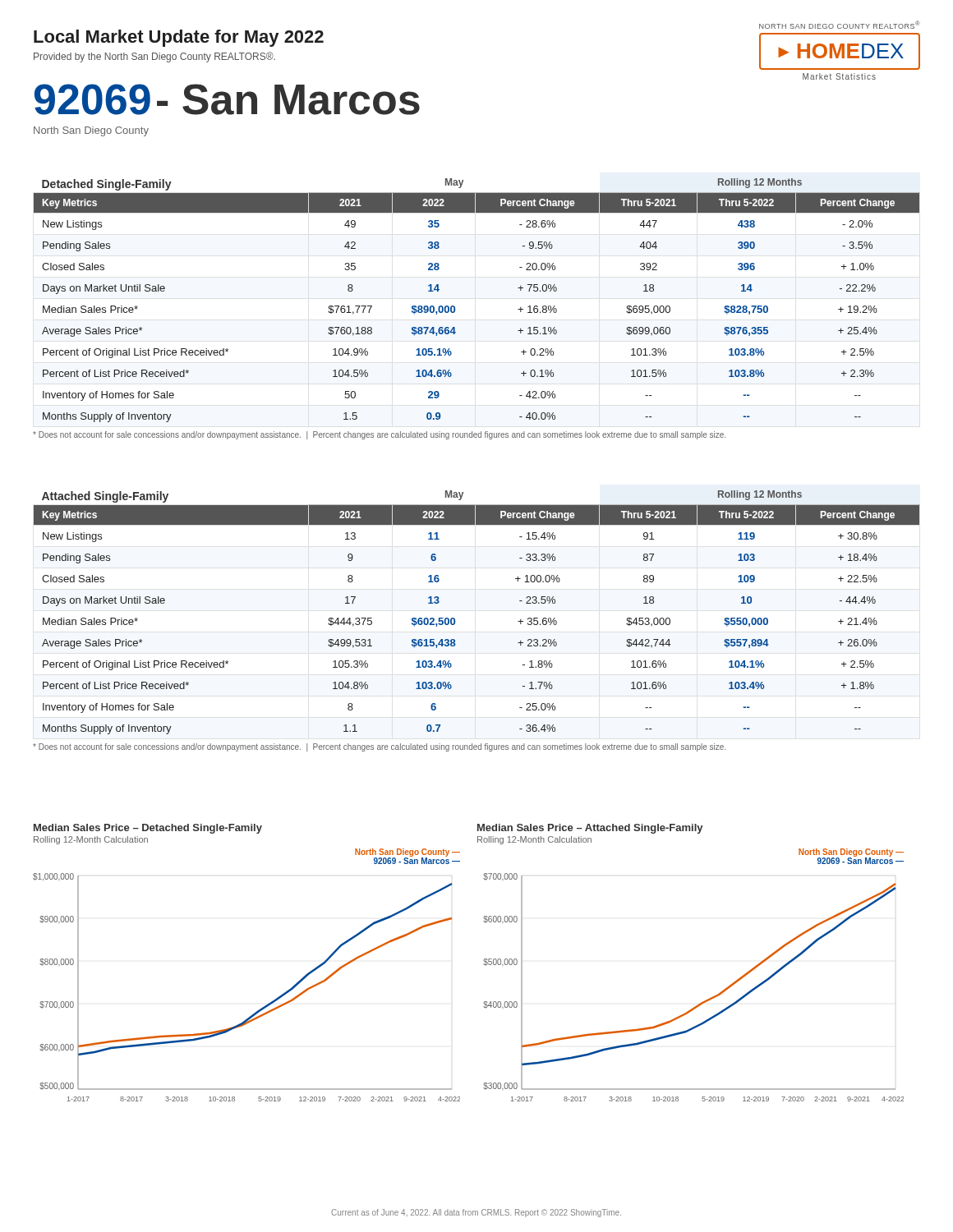Screen dimensions: 1232x953
Task: Point to the text block starting "Provided by the North"
Action: (x=154, y=57)
